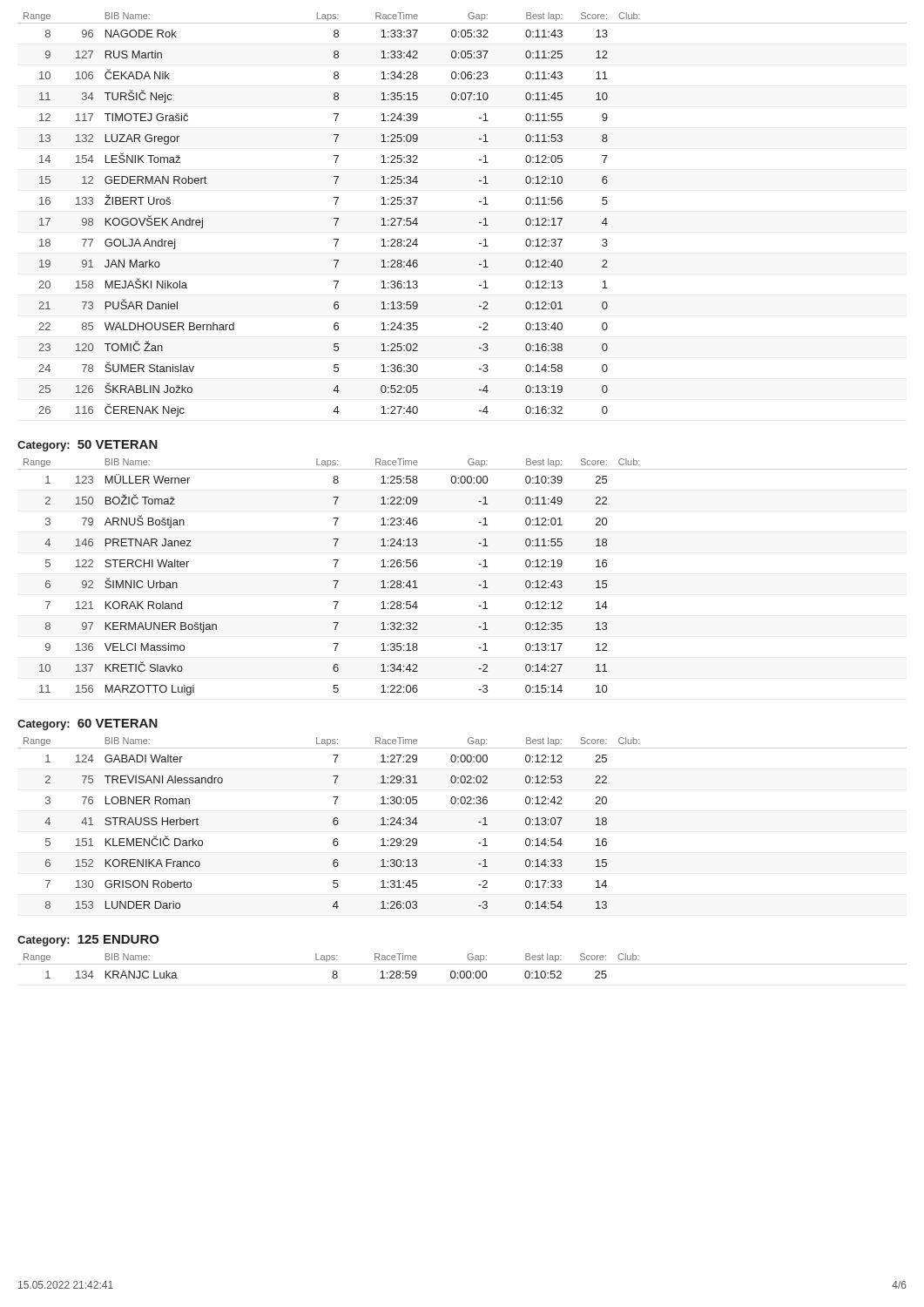Click on the table containing "TIMOTEJ Grašič"
924x1307 pixels.
pyautogui.click(x=462, y=215)
